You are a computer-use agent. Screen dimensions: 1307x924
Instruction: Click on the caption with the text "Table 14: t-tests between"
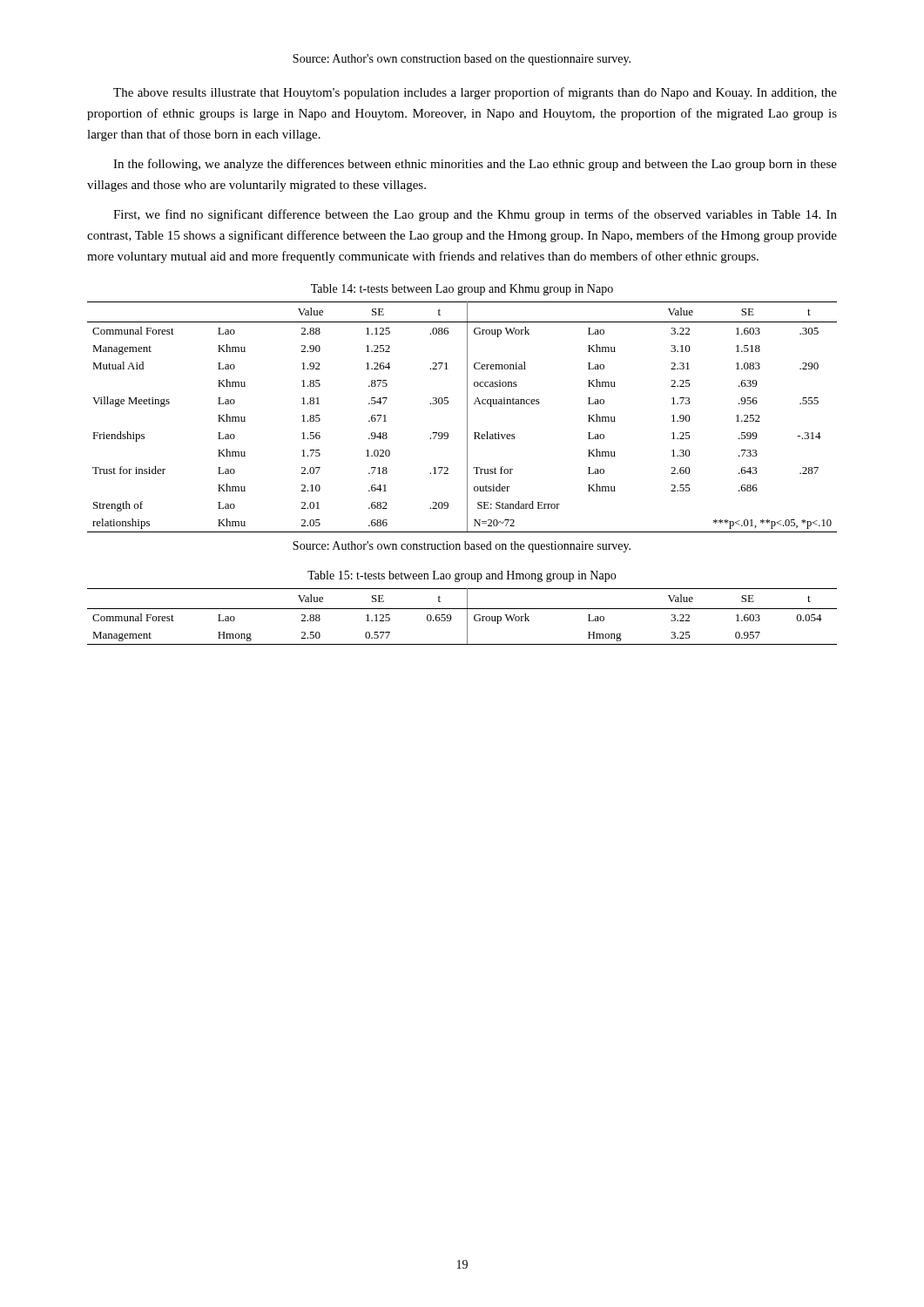[x=462, y=289]
